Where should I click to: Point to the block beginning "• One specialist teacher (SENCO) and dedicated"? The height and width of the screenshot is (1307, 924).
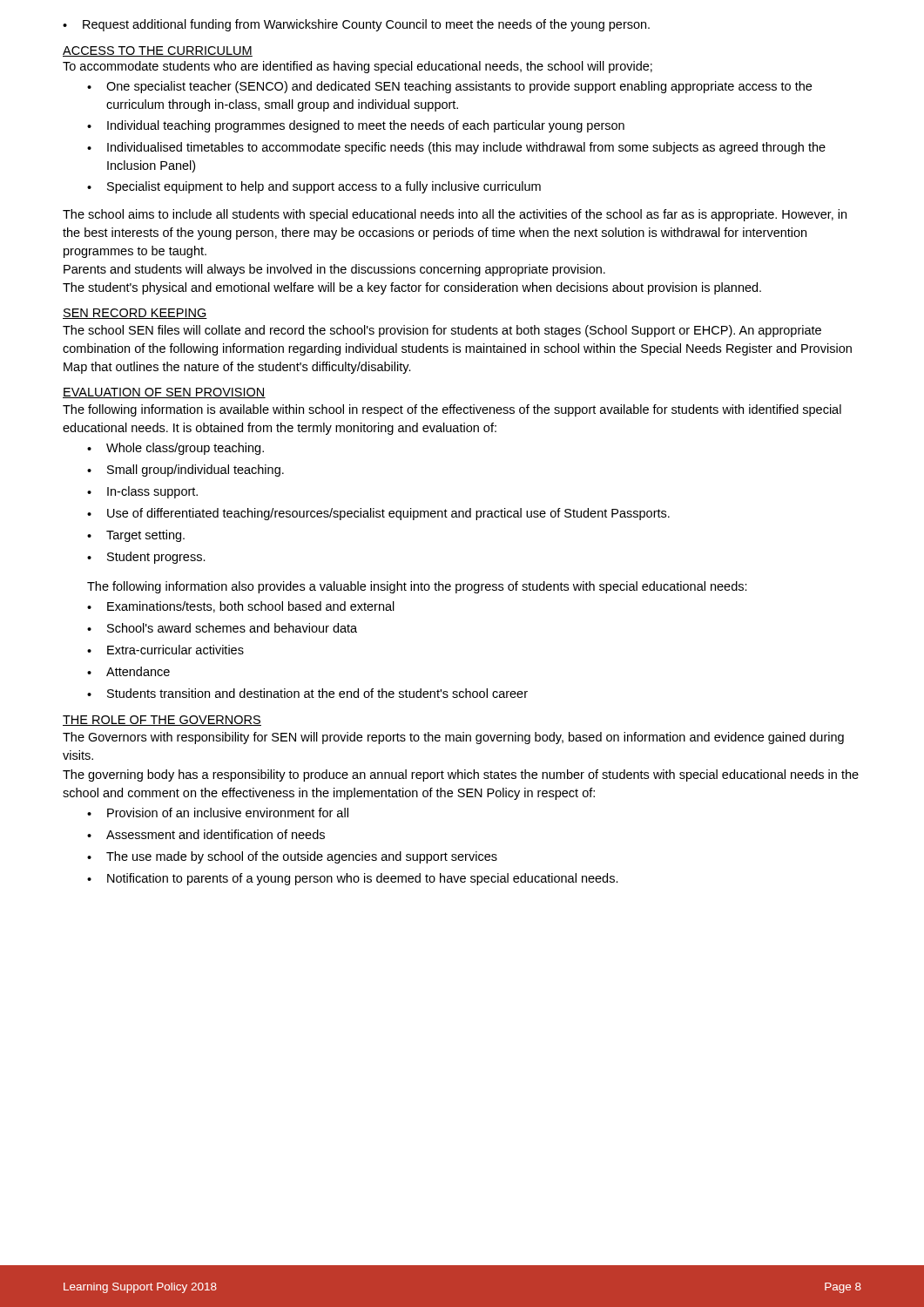(474, 96)
